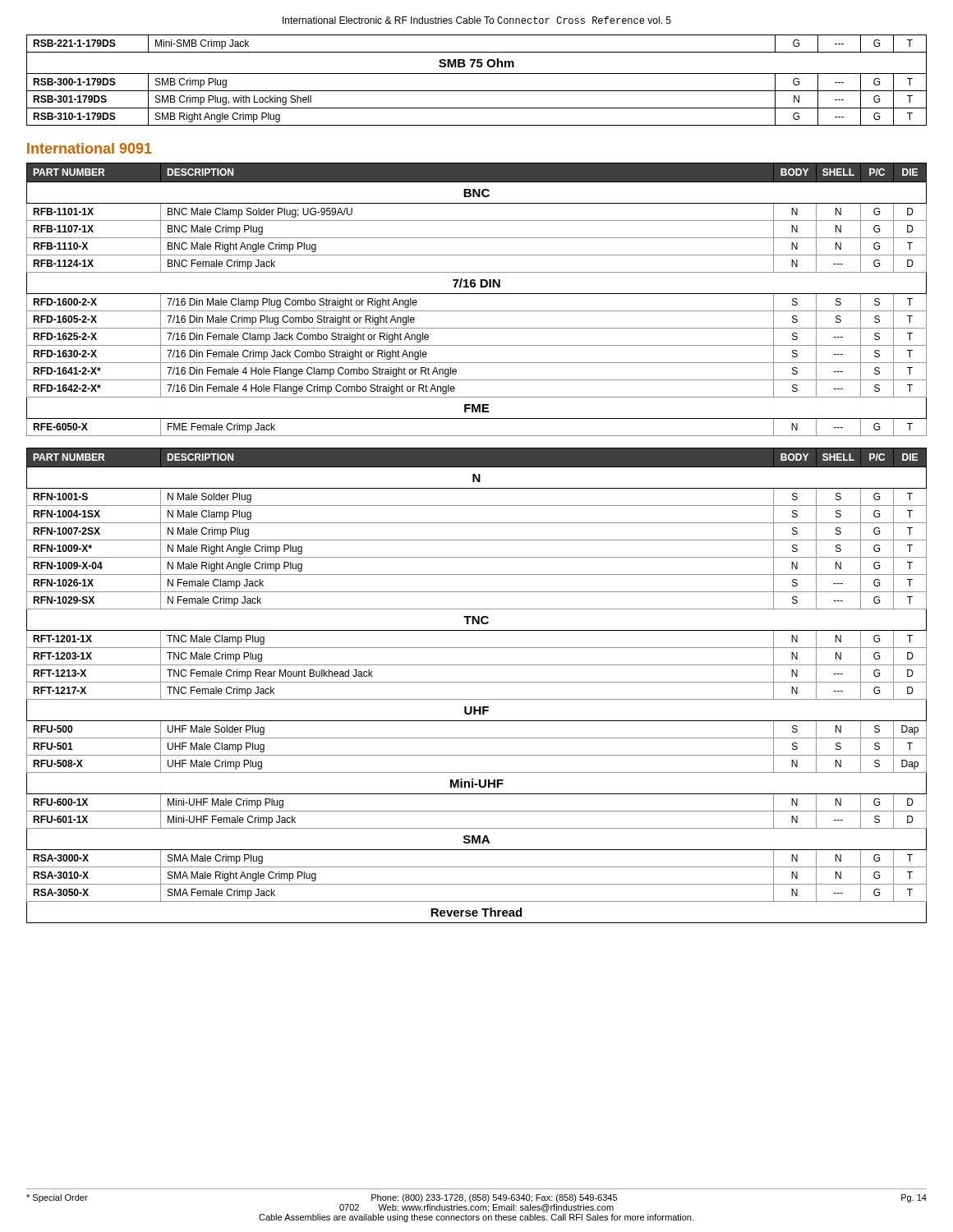Locate the table with the text "SMB Right Angle Crimp"
The width and height of the screenshot is (953, 1232).
pos(476,80)
